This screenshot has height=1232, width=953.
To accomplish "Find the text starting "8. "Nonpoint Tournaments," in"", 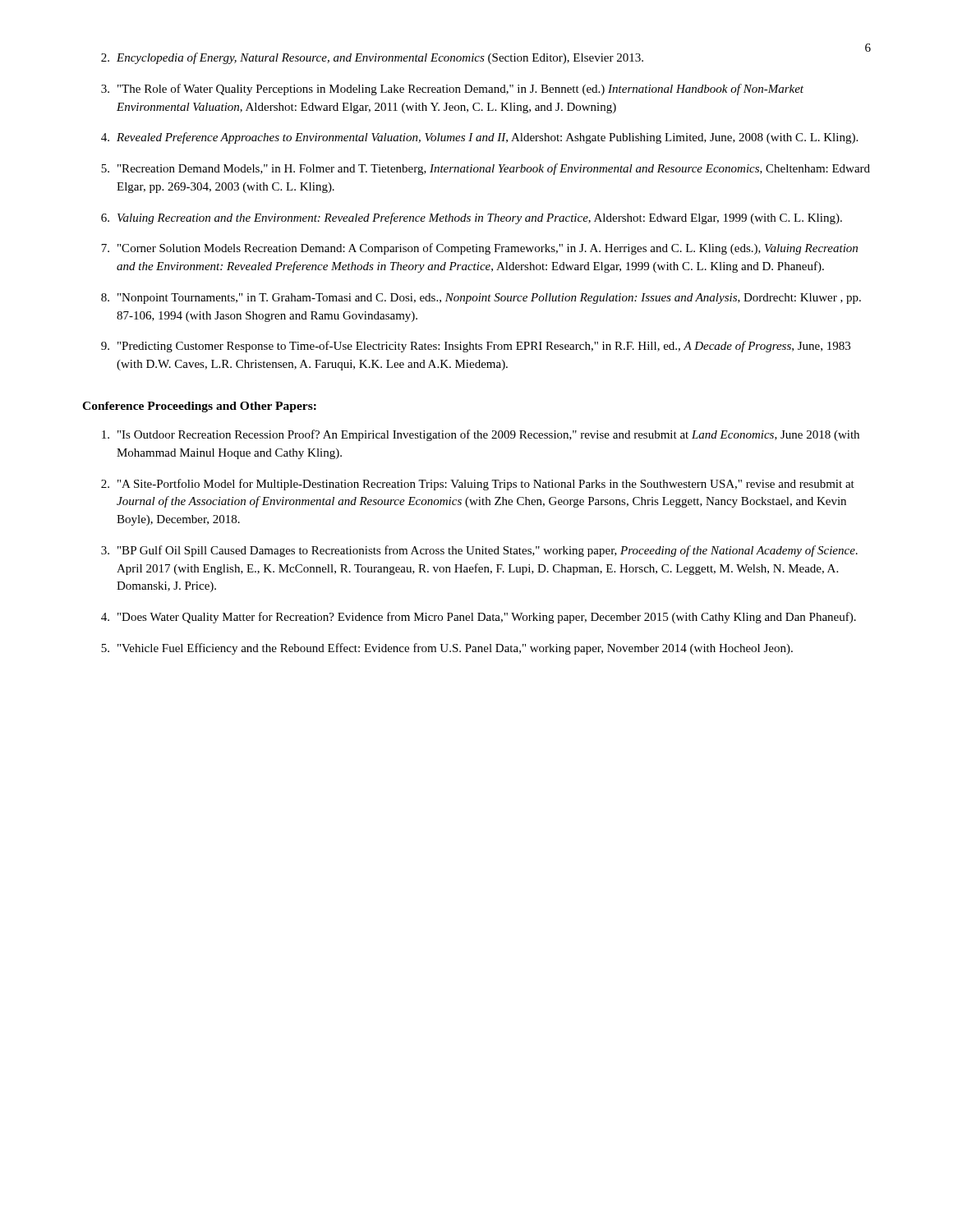I will coord(476,307).
